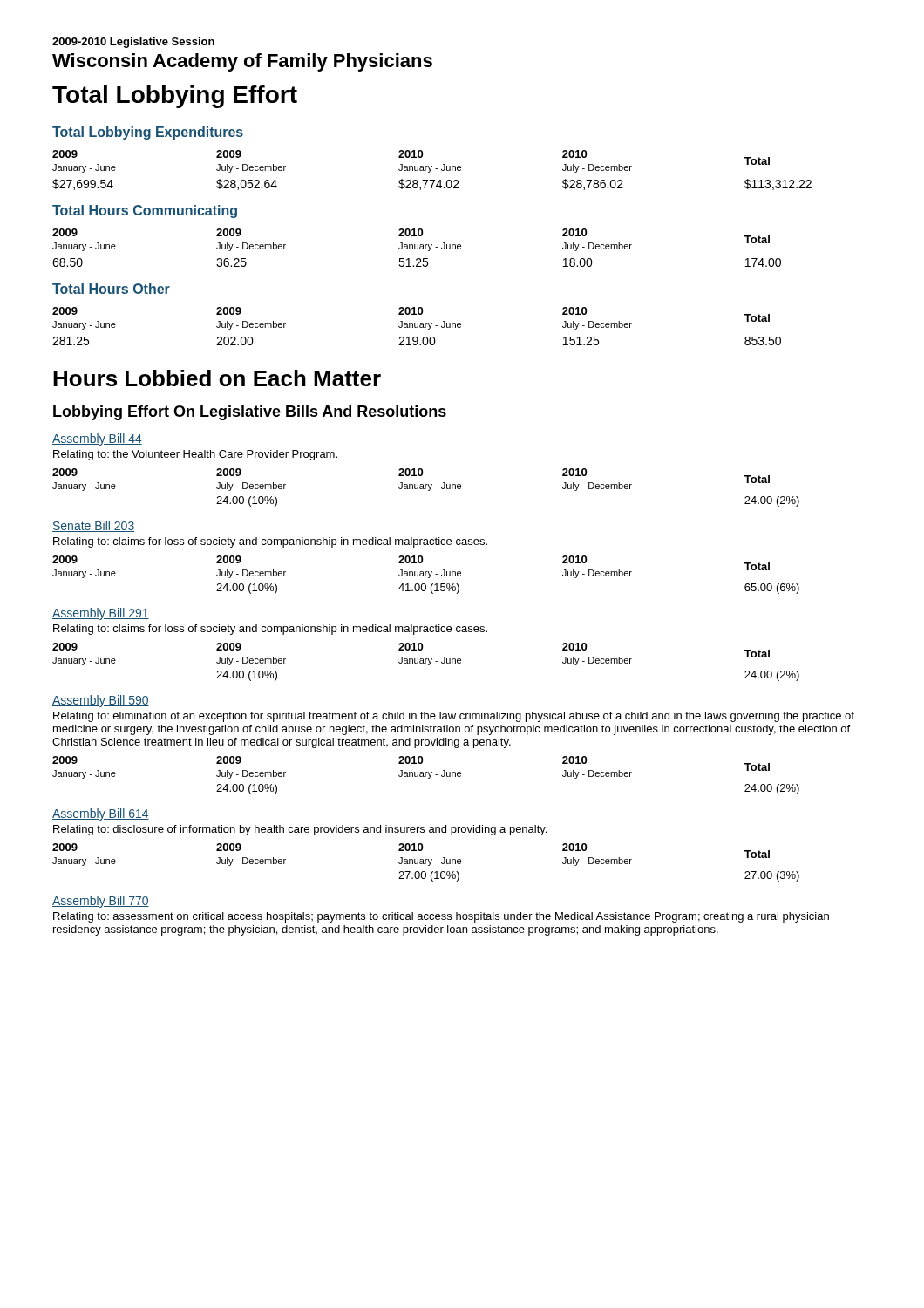Click where it says "Assembly Bill 590"
This screenshot has width=924, height=1308.
coord(100,700)
